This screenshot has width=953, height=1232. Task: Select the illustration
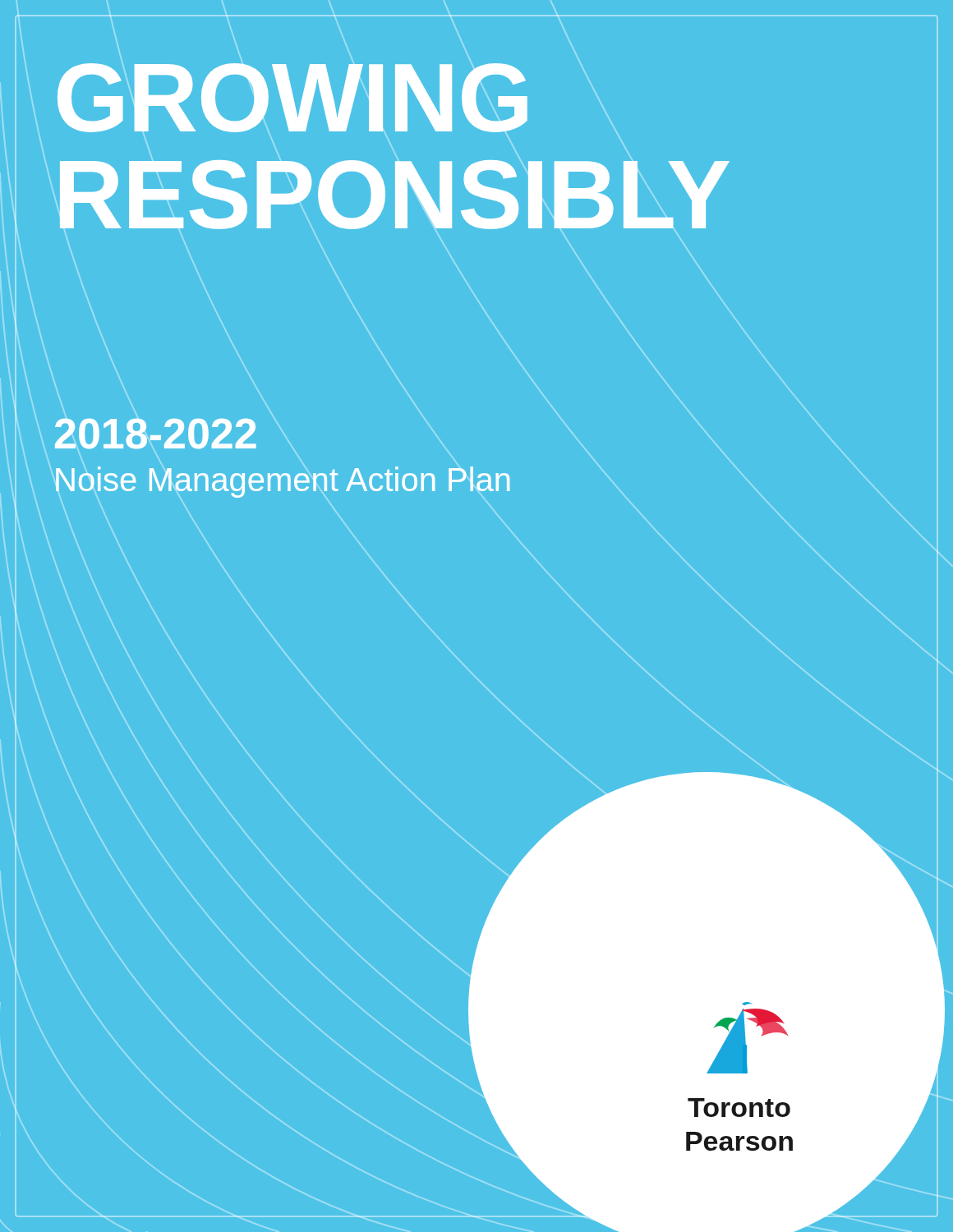tap(476, 616)
